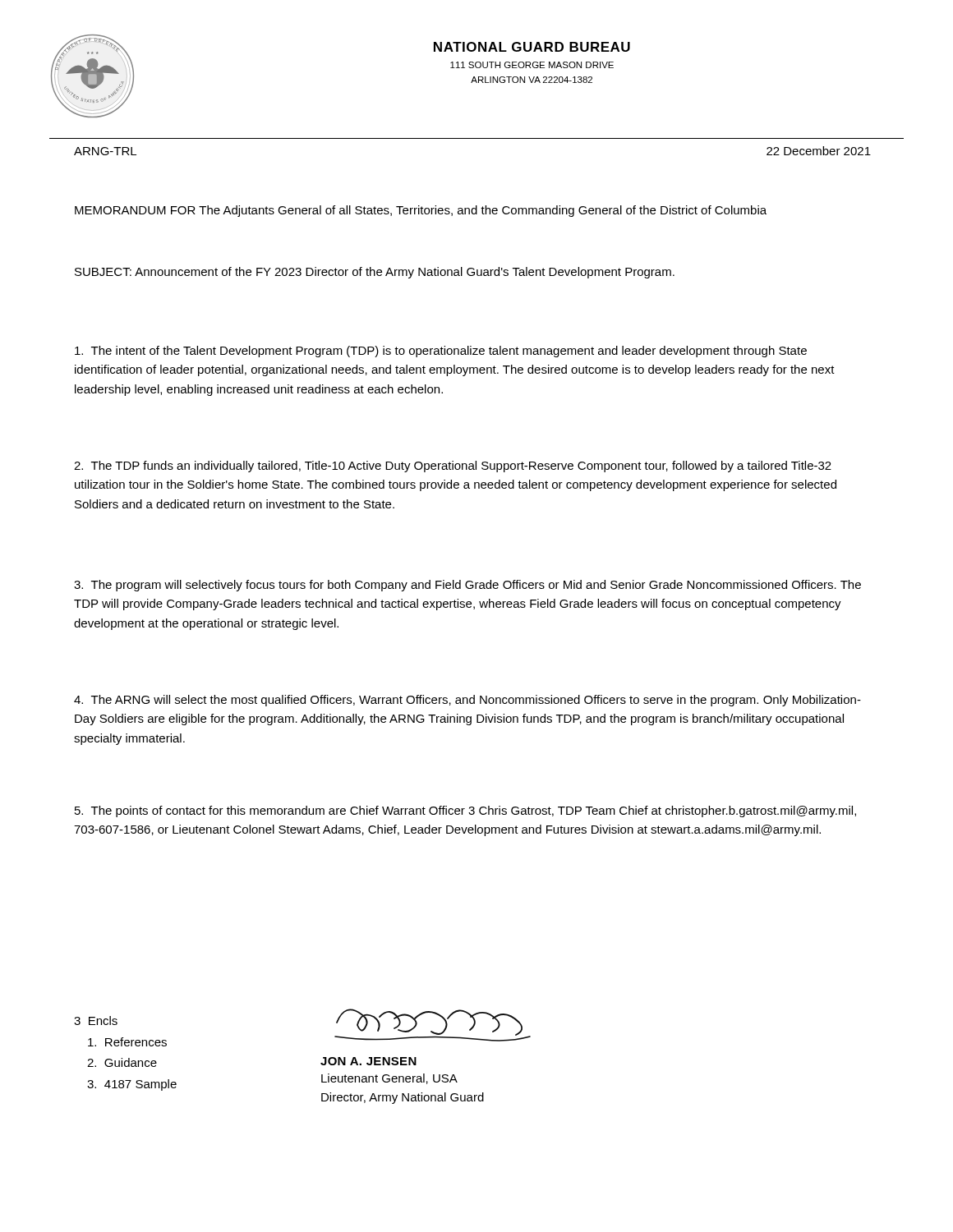The height and width of the screenshot is (1232, 953).
Task: Find "2. Guidance" on this page
Action: tap(122, 1062)
